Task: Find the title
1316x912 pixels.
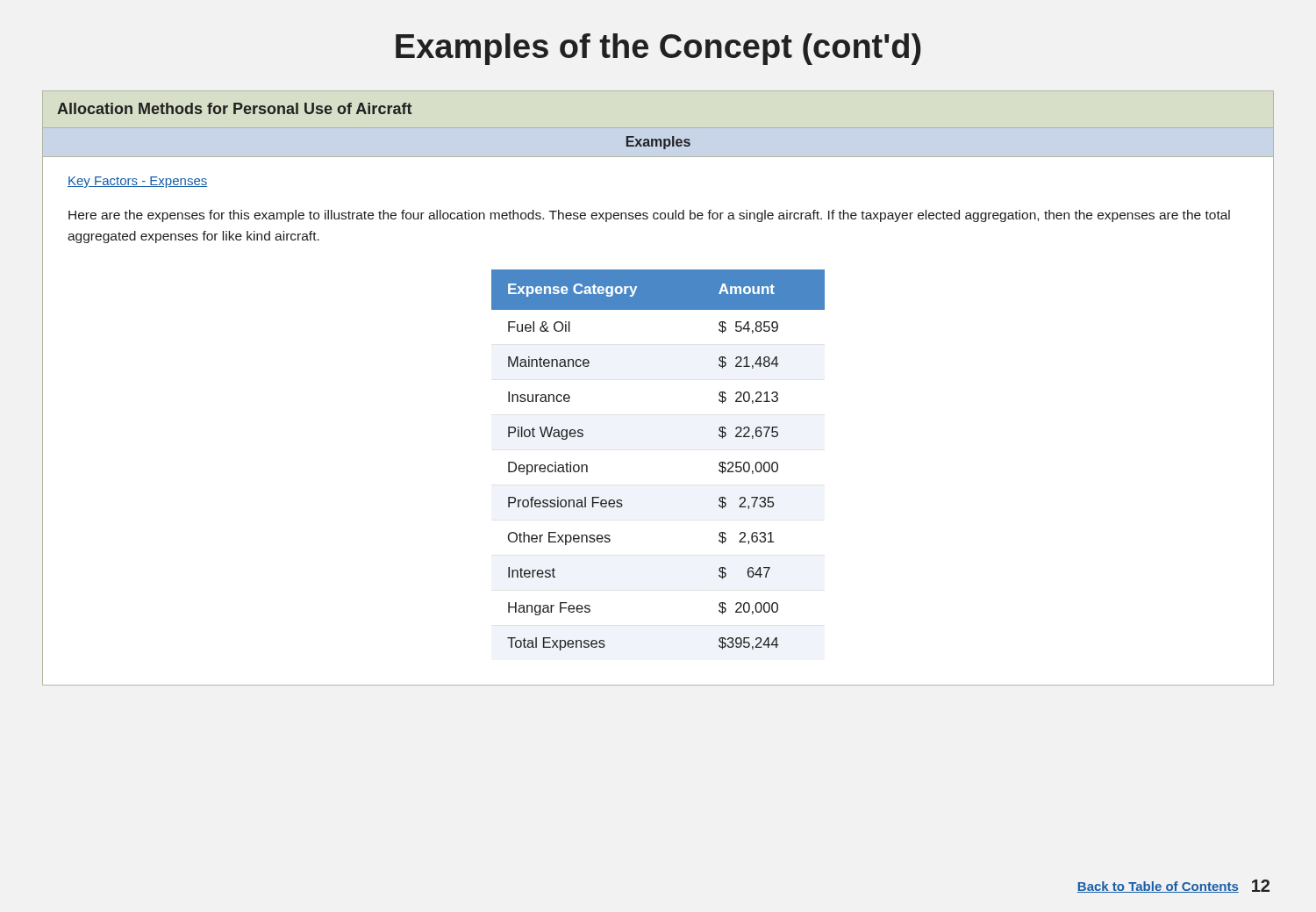Action: click(x=658, y=47)
